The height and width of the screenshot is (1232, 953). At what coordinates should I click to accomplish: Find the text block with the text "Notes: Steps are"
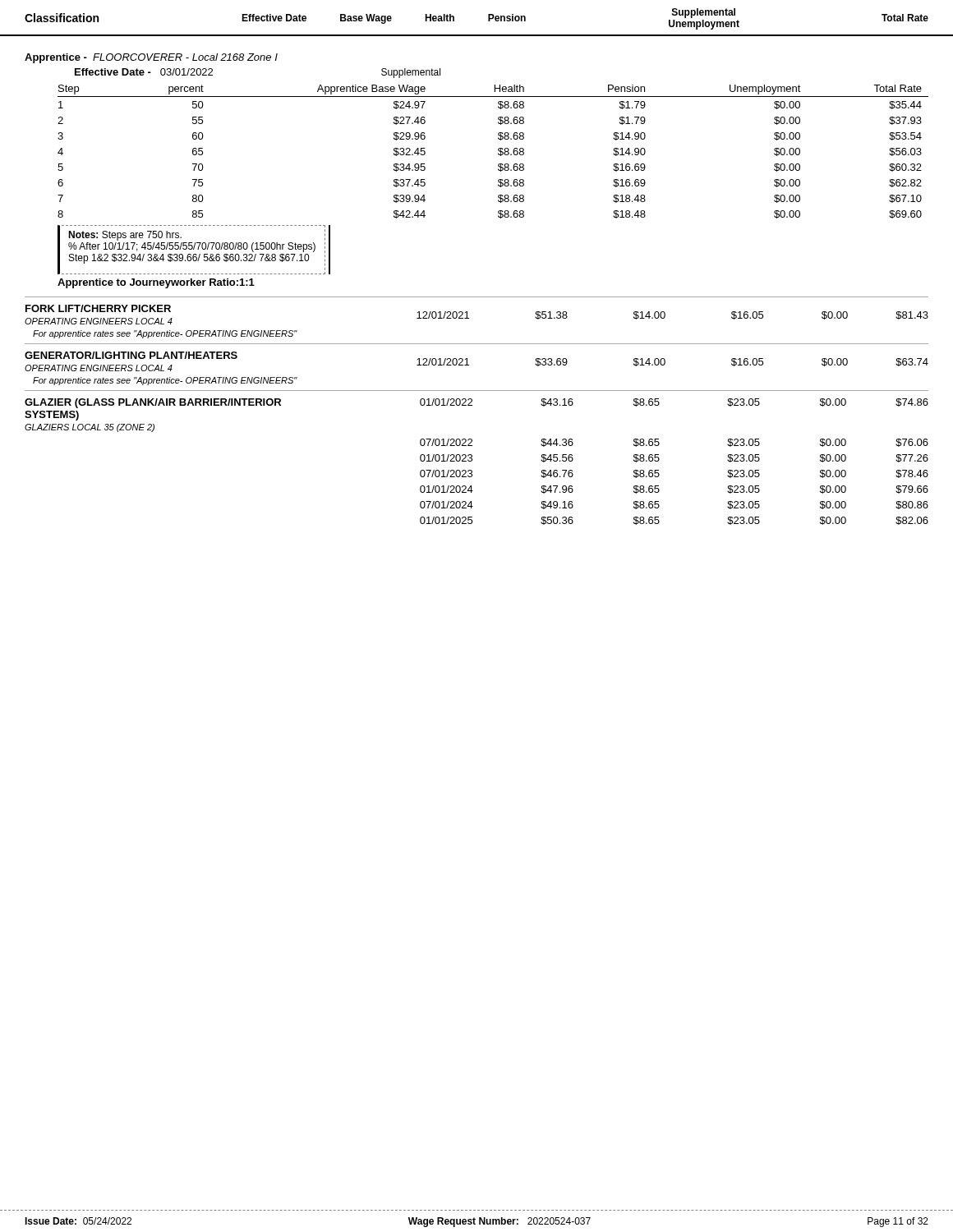[x=194, y=250]
